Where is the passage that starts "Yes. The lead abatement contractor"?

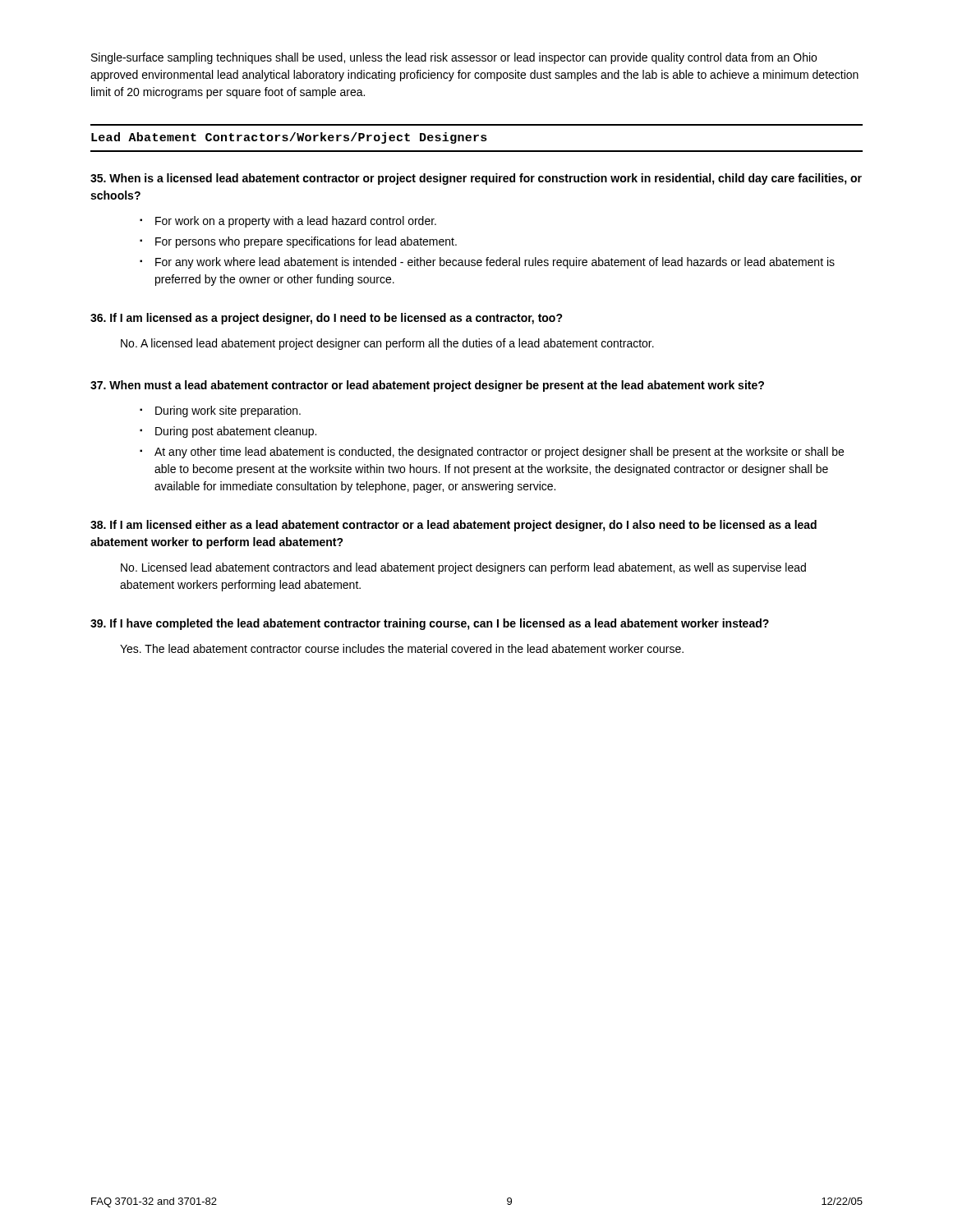tap(402, 649)
